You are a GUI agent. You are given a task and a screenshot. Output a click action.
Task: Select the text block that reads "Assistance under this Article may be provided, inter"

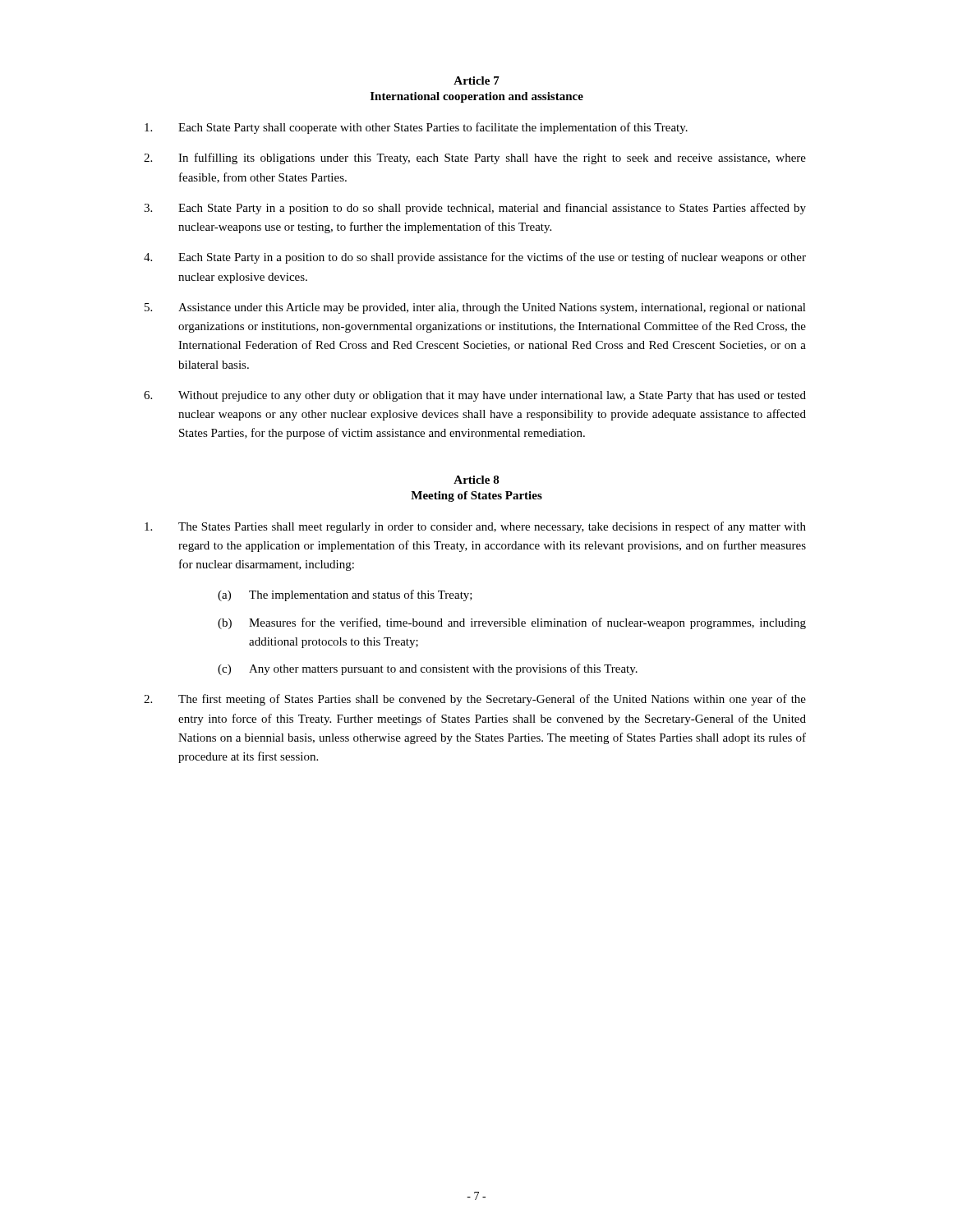click(x=475, y=336)
